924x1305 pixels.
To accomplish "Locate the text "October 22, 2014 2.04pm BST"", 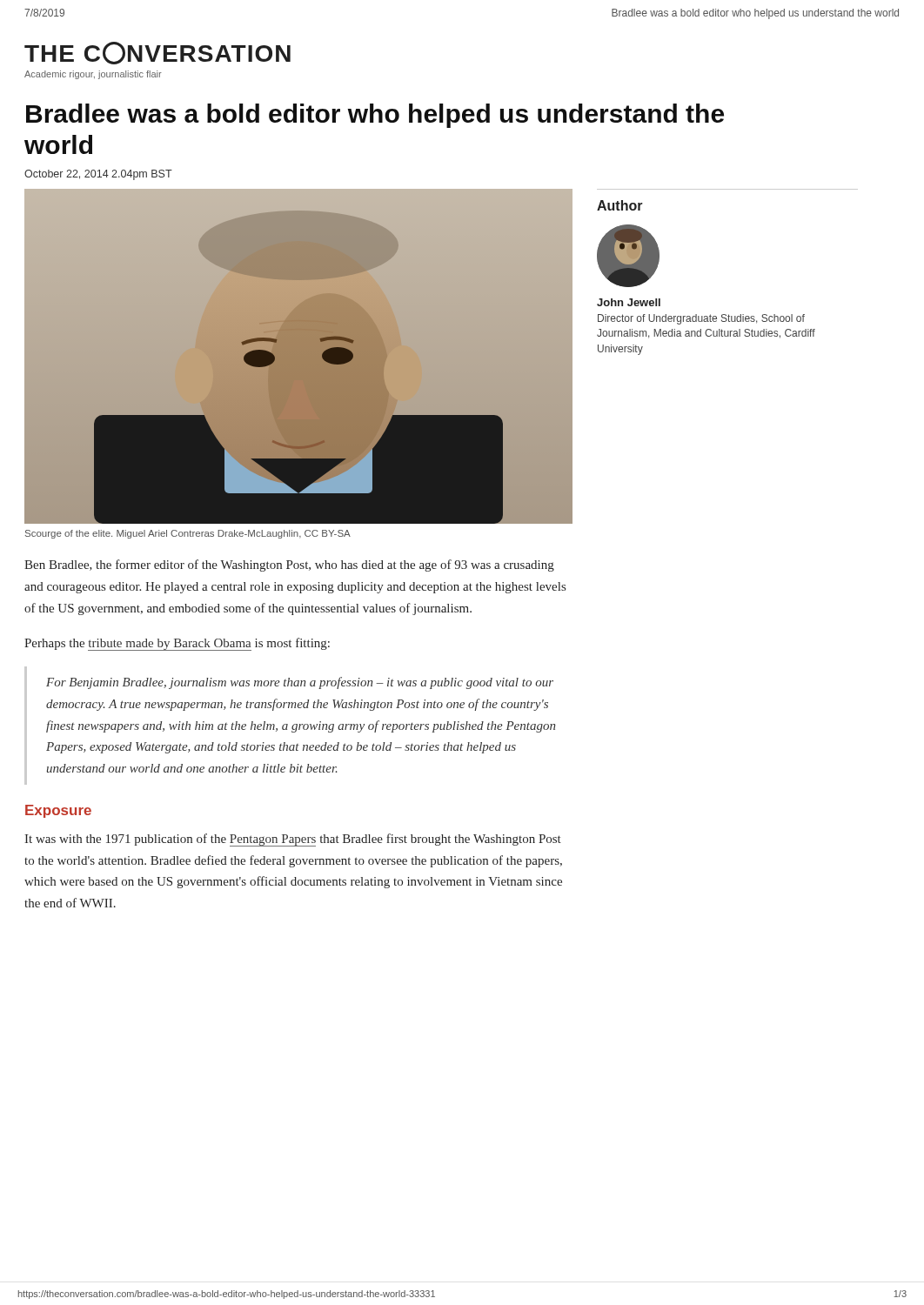I will [x=98, y=174].
